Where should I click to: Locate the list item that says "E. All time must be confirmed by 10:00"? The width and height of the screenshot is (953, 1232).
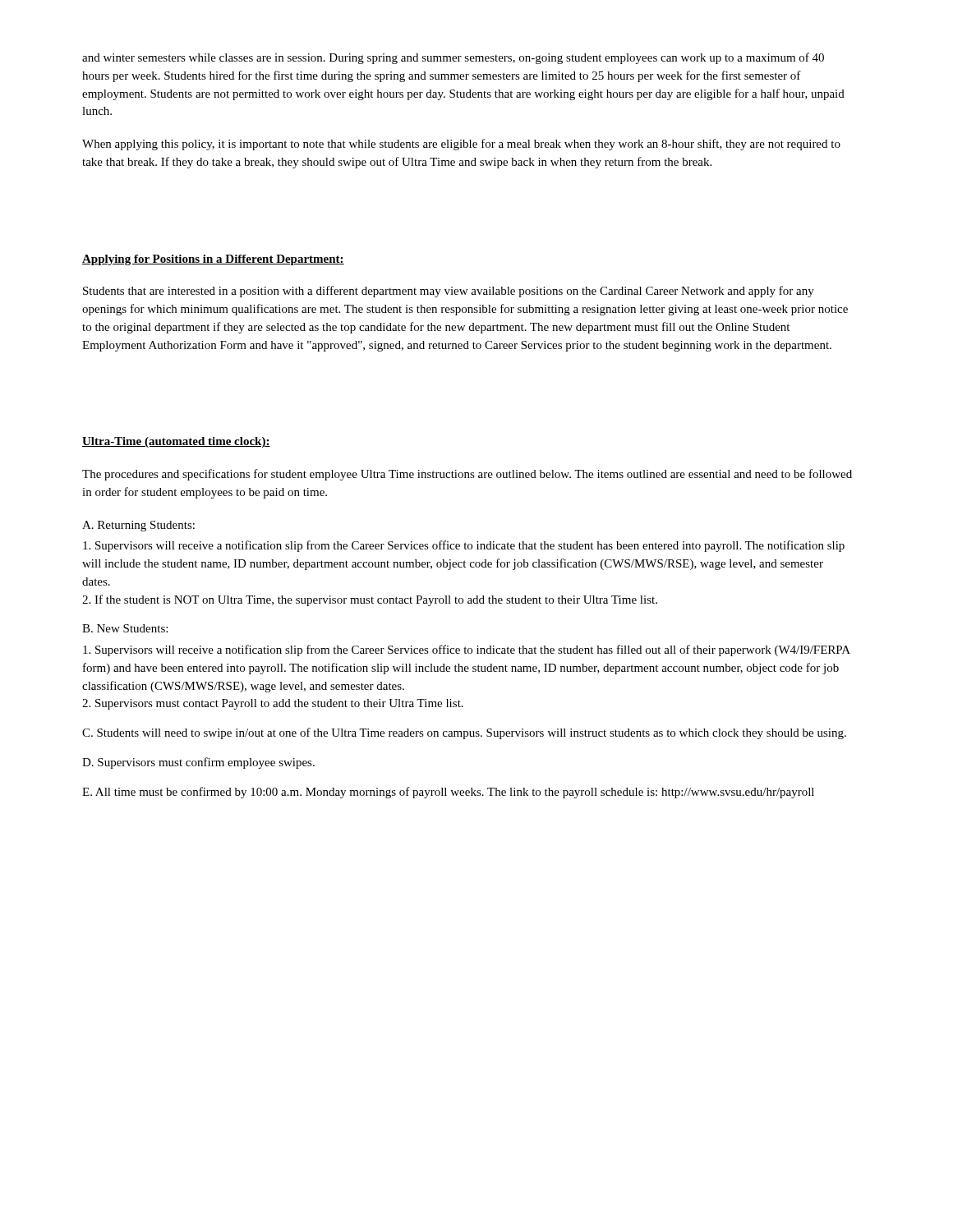(x=448, y=791)
